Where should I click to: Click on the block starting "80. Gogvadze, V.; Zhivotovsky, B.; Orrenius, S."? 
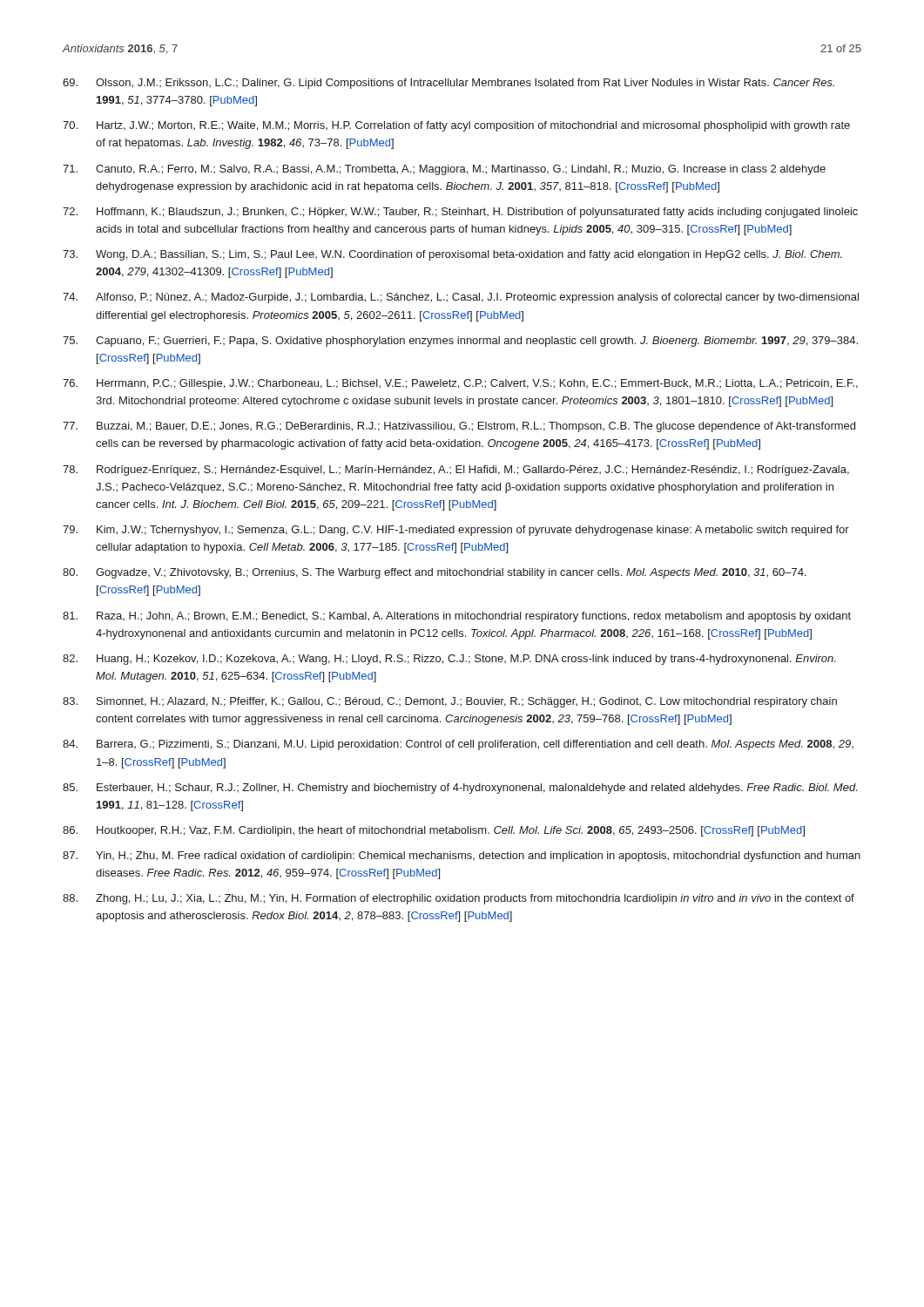[x=462, y=581]
